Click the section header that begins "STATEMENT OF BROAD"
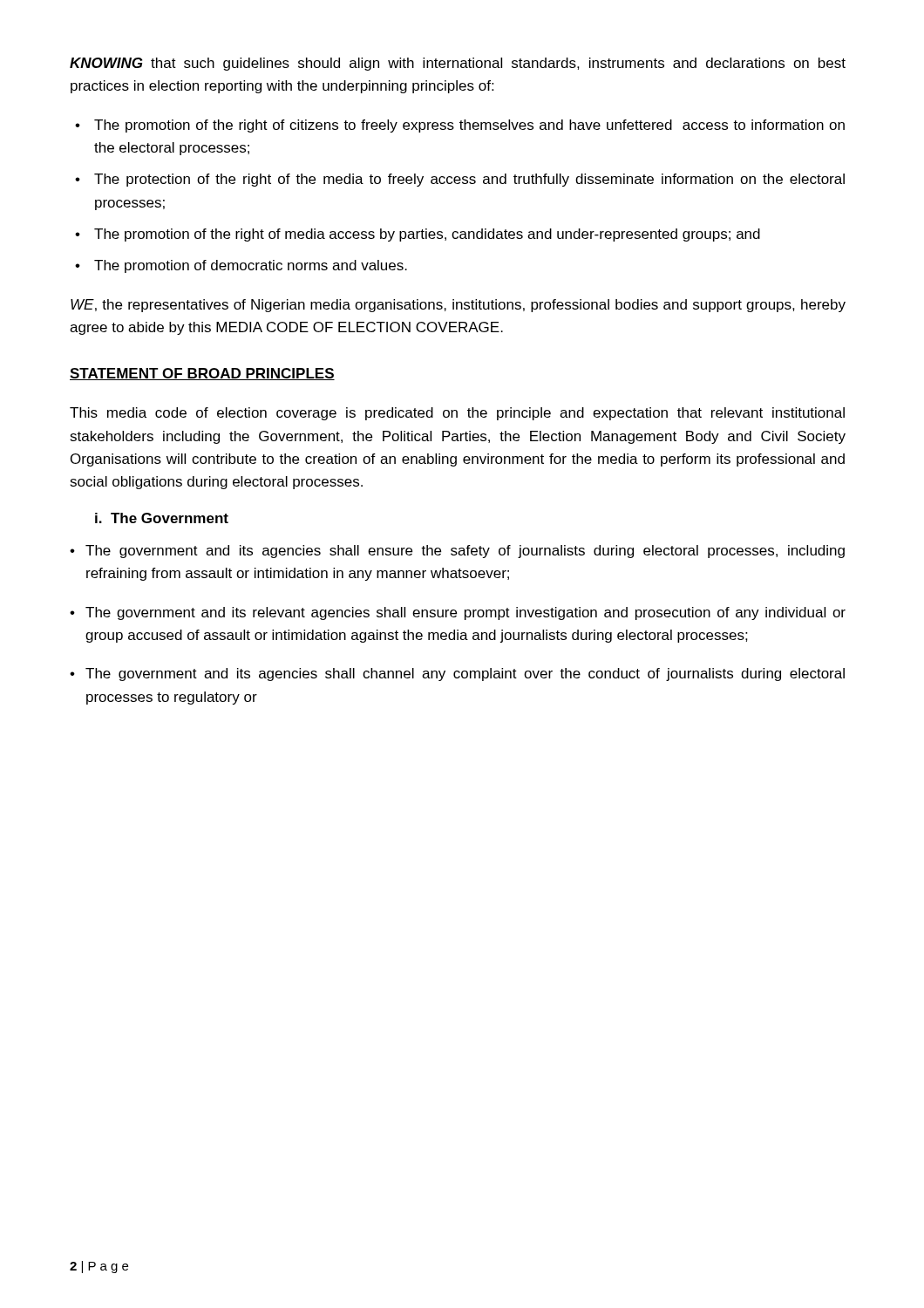Screen dimensions: 1308x924 coord(202,374)
